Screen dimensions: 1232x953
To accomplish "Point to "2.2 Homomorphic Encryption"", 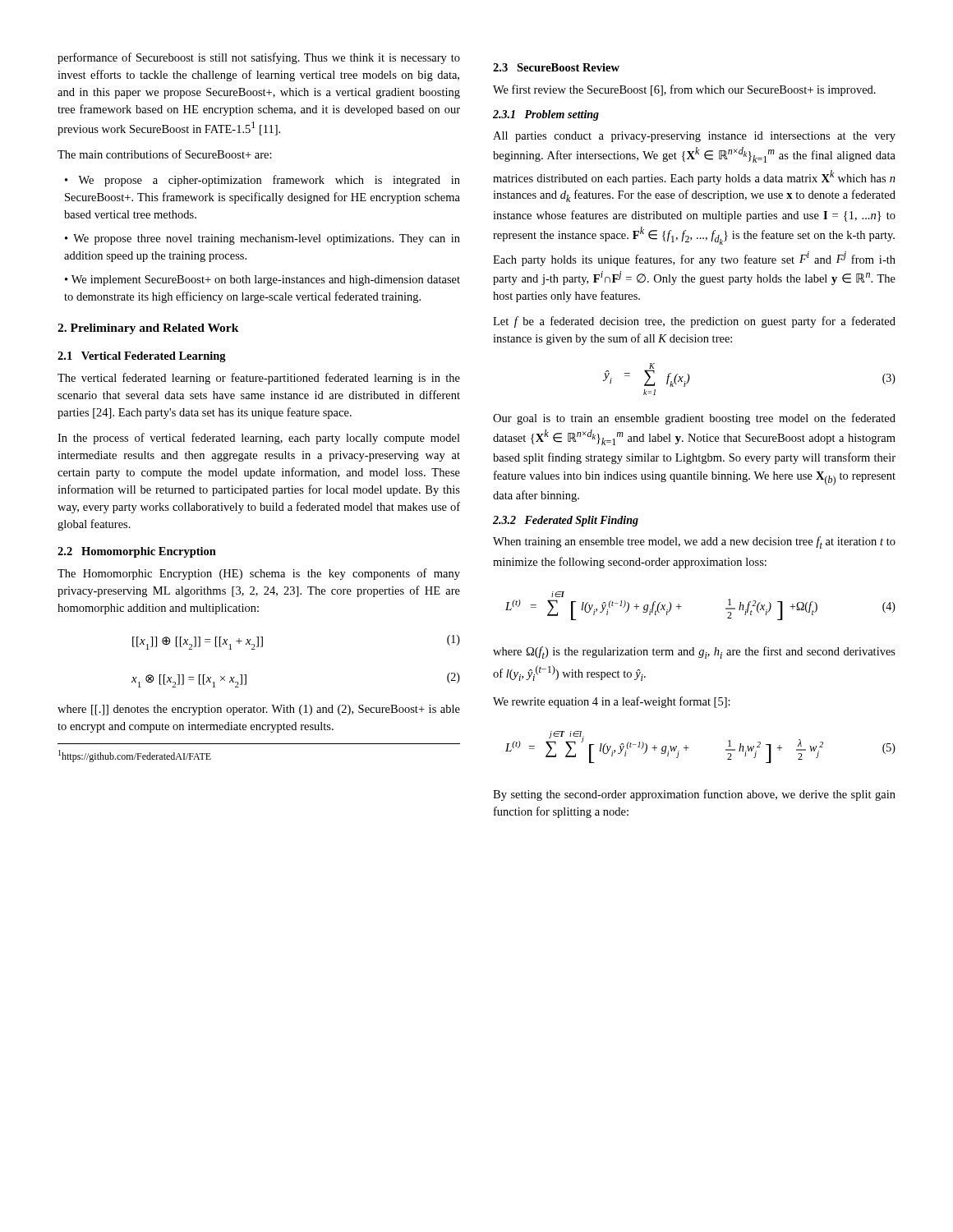I will point(137,552).
